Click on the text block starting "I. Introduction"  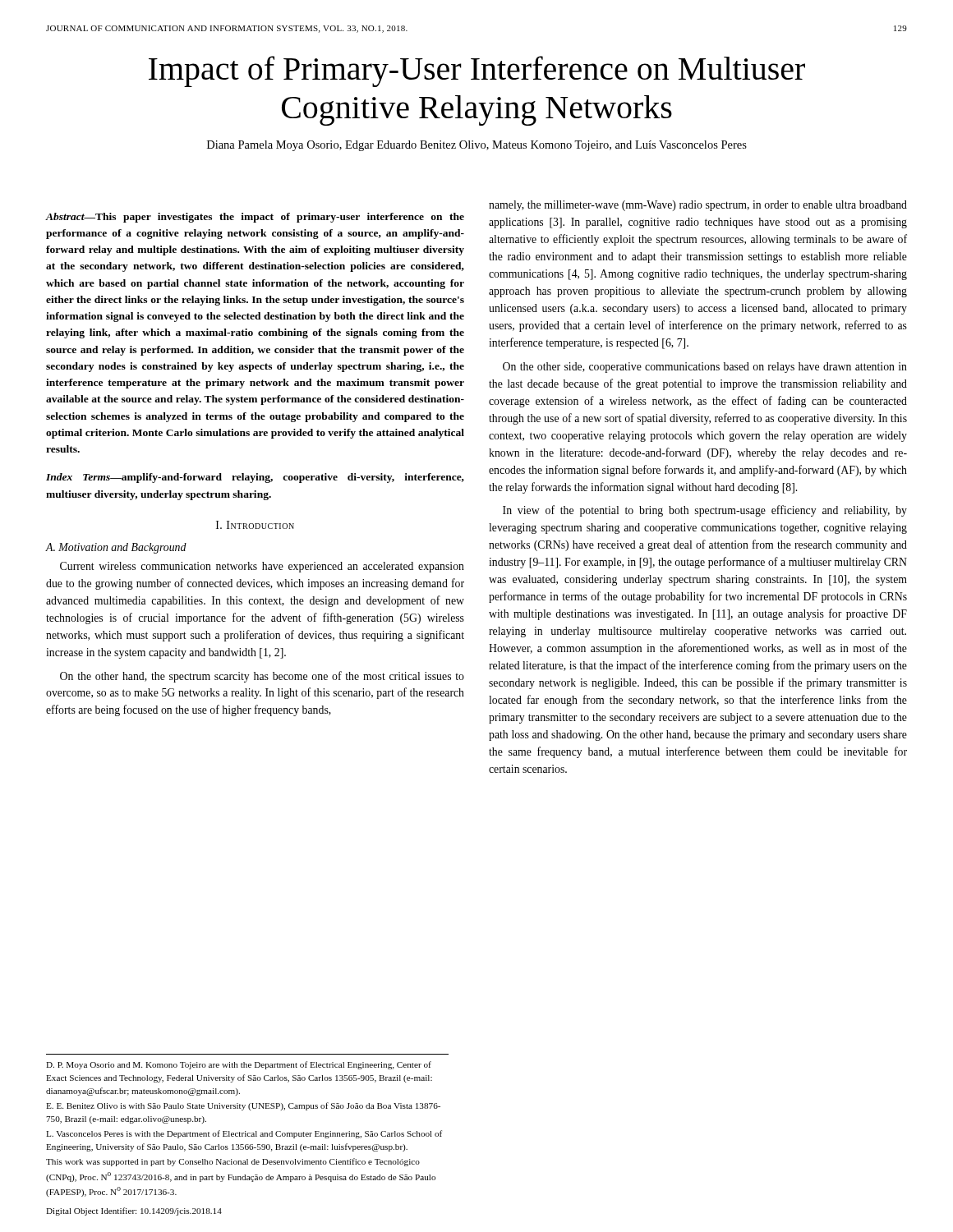tap(255, 525)
